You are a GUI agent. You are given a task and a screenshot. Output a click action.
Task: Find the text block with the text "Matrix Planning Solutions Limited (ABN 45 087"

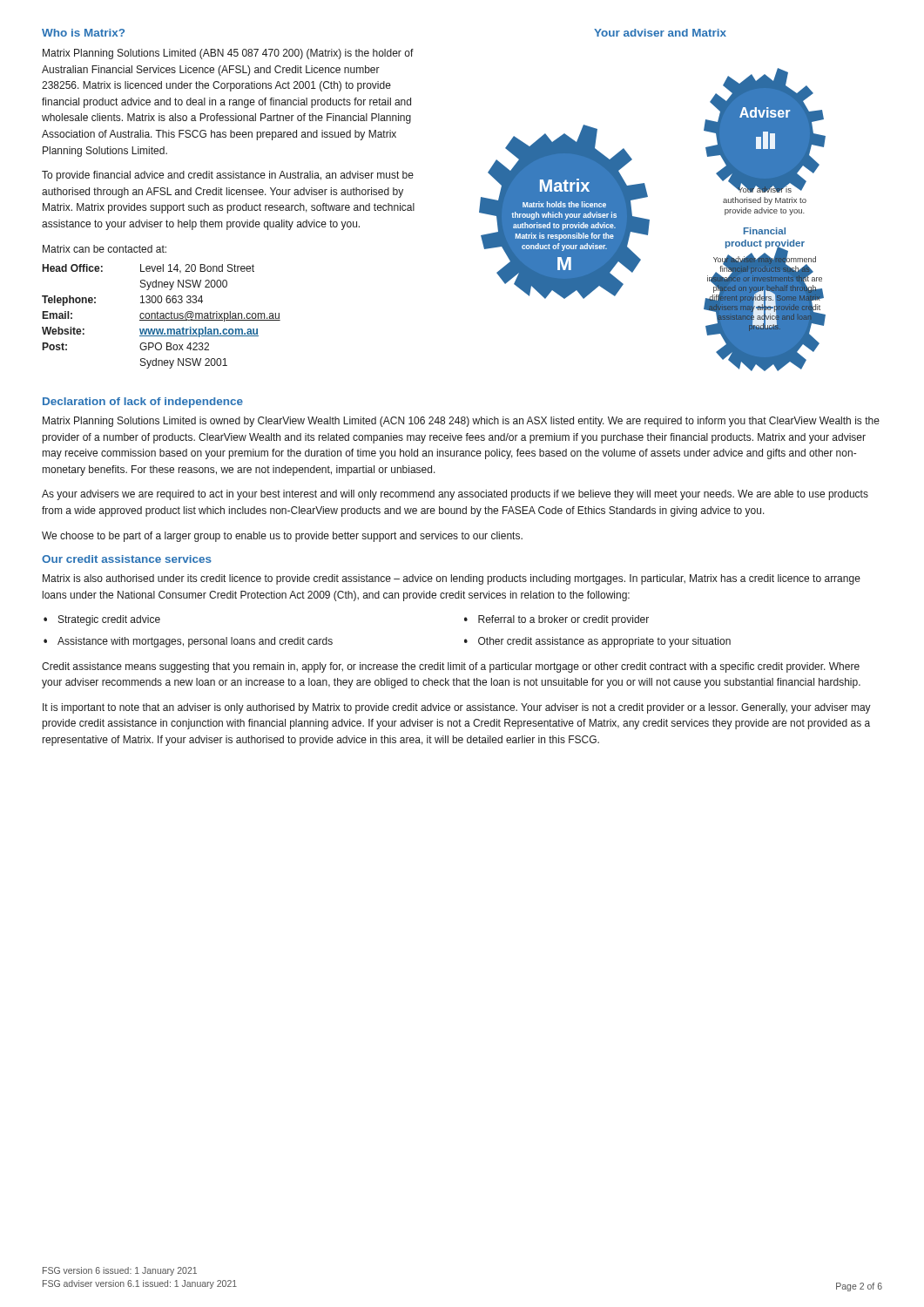(227, 102)
